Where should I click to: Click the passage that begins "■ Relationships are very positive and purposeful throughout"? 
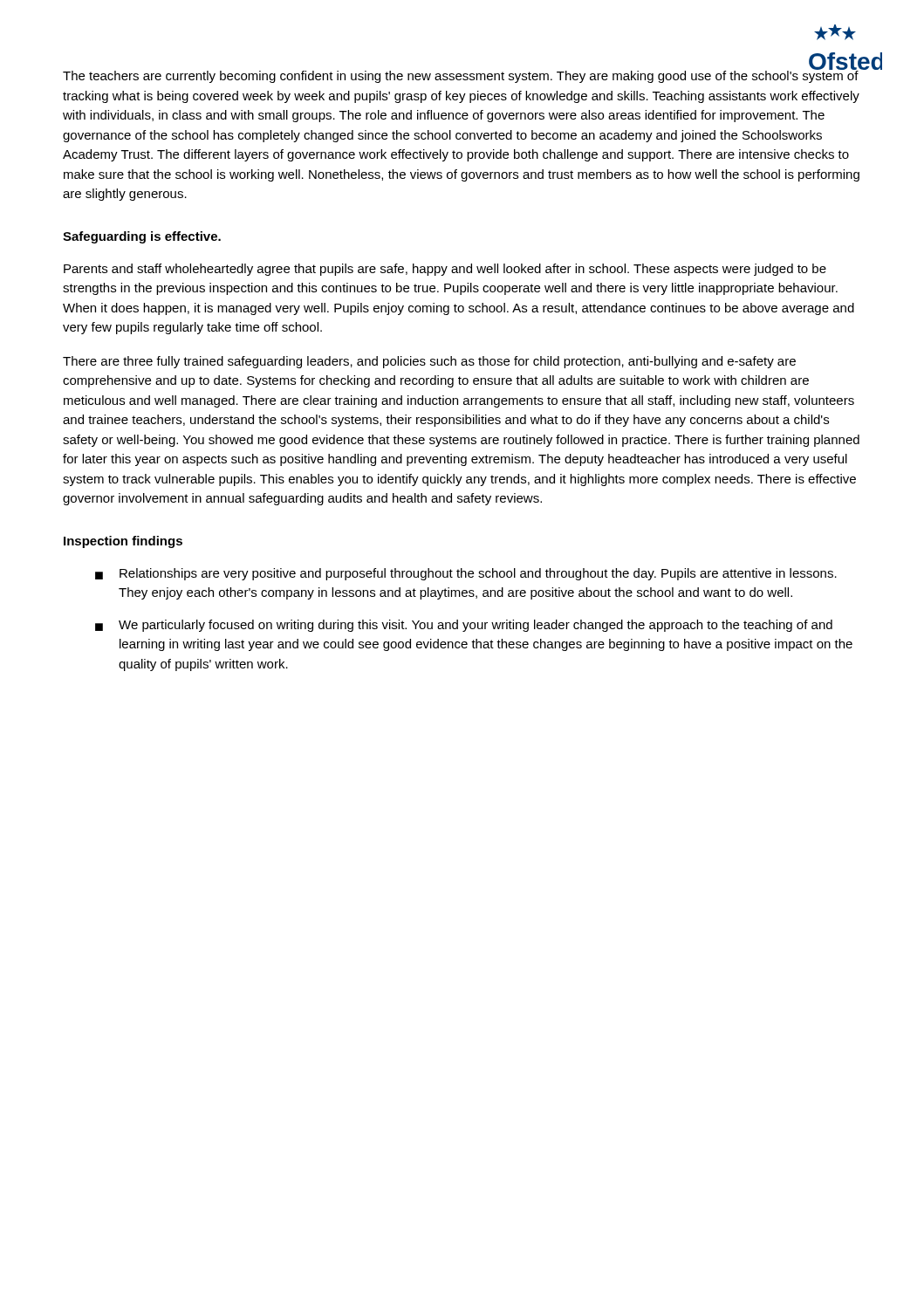click(478, 583)
